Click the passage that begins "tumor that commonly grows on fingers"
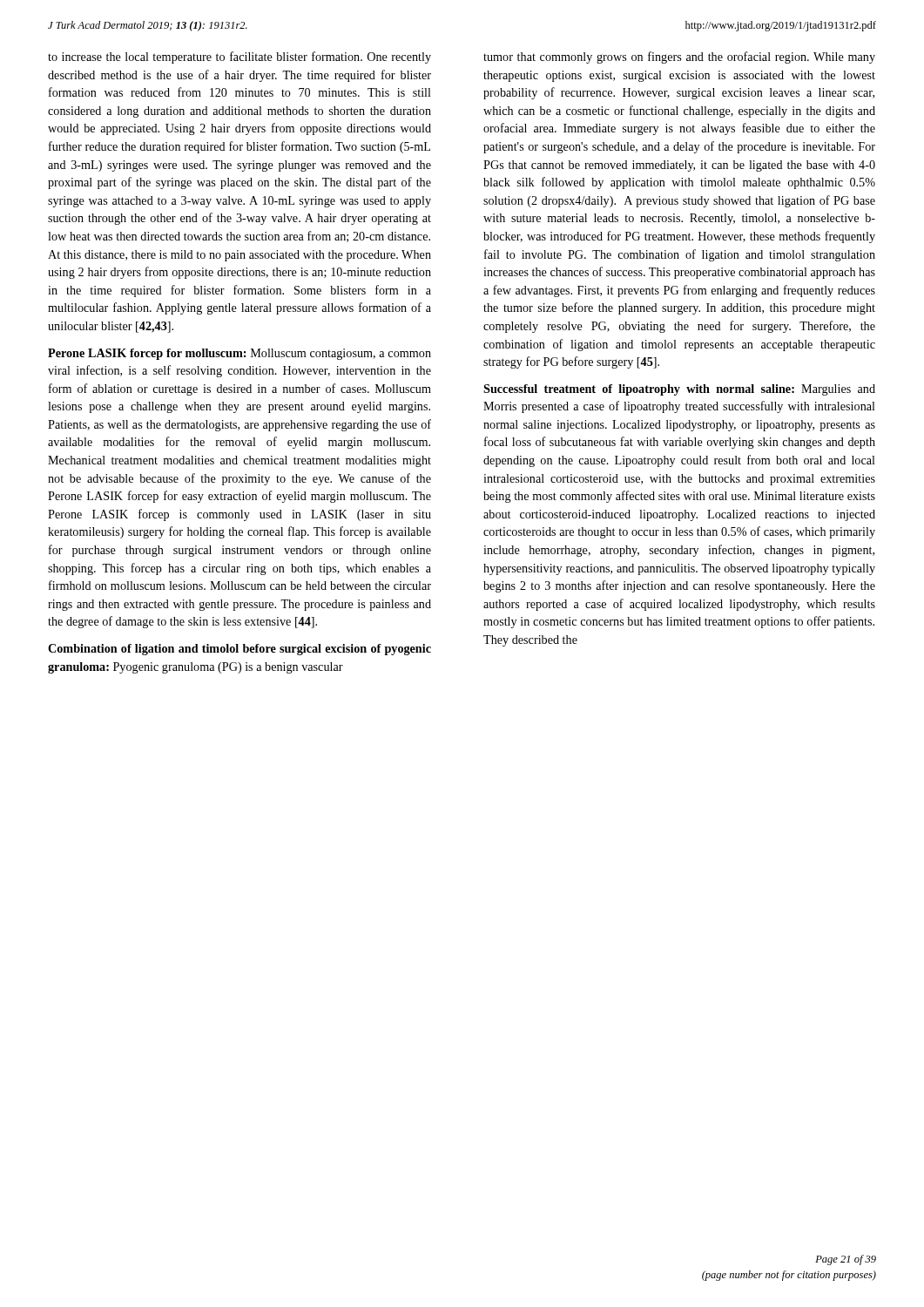Image resolution: width=924 pixels, height=1307 pixels. tap(679, 209)
